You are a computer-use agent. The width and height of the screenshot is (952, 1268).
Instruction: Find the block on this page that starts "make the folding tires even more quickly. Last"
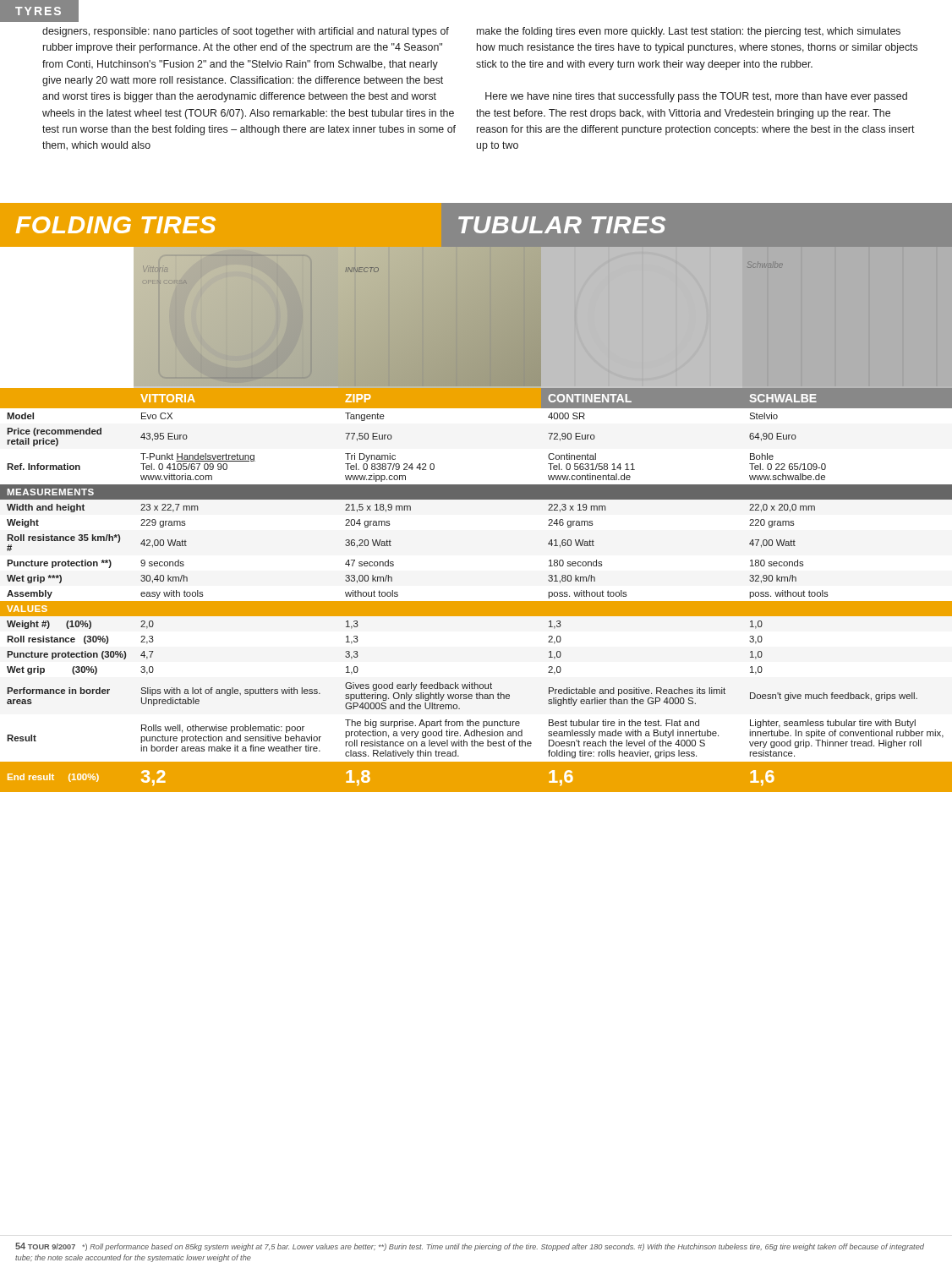[x=697, y=89]
